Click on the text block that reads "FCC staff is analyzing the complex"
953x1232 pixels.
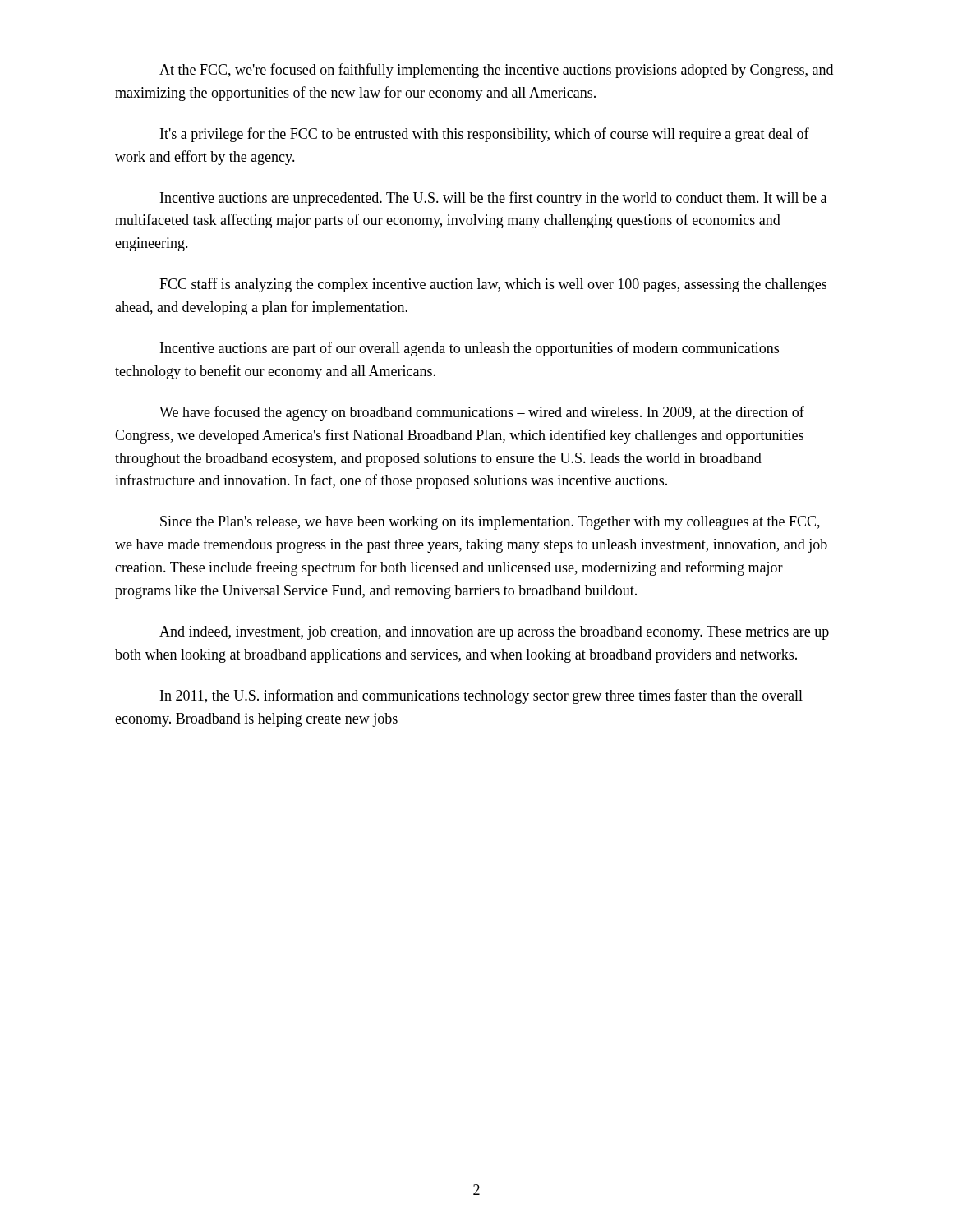tap(471, 296)
